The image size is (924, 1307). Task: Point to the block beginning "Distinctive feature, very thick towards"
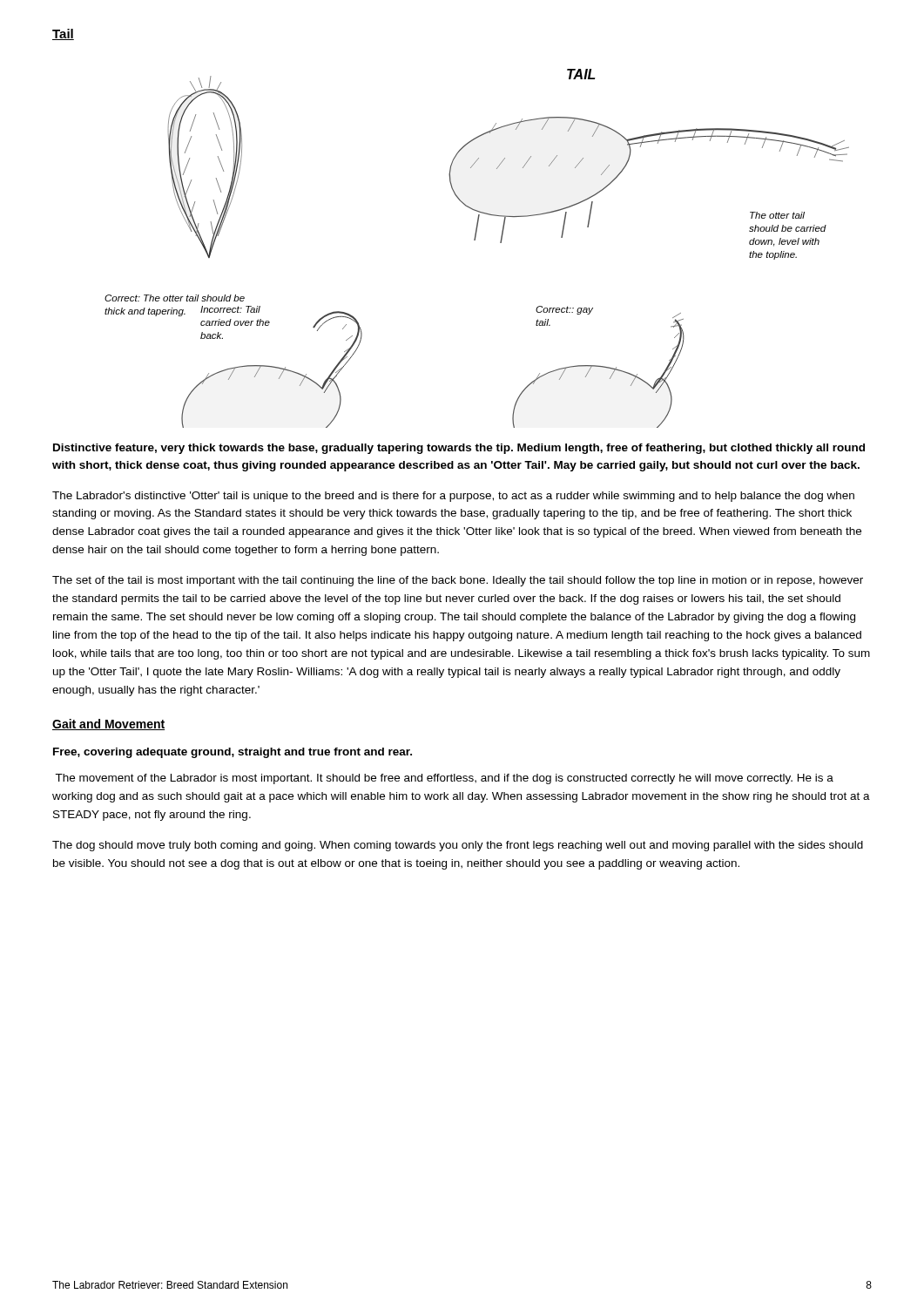[459, 456]
